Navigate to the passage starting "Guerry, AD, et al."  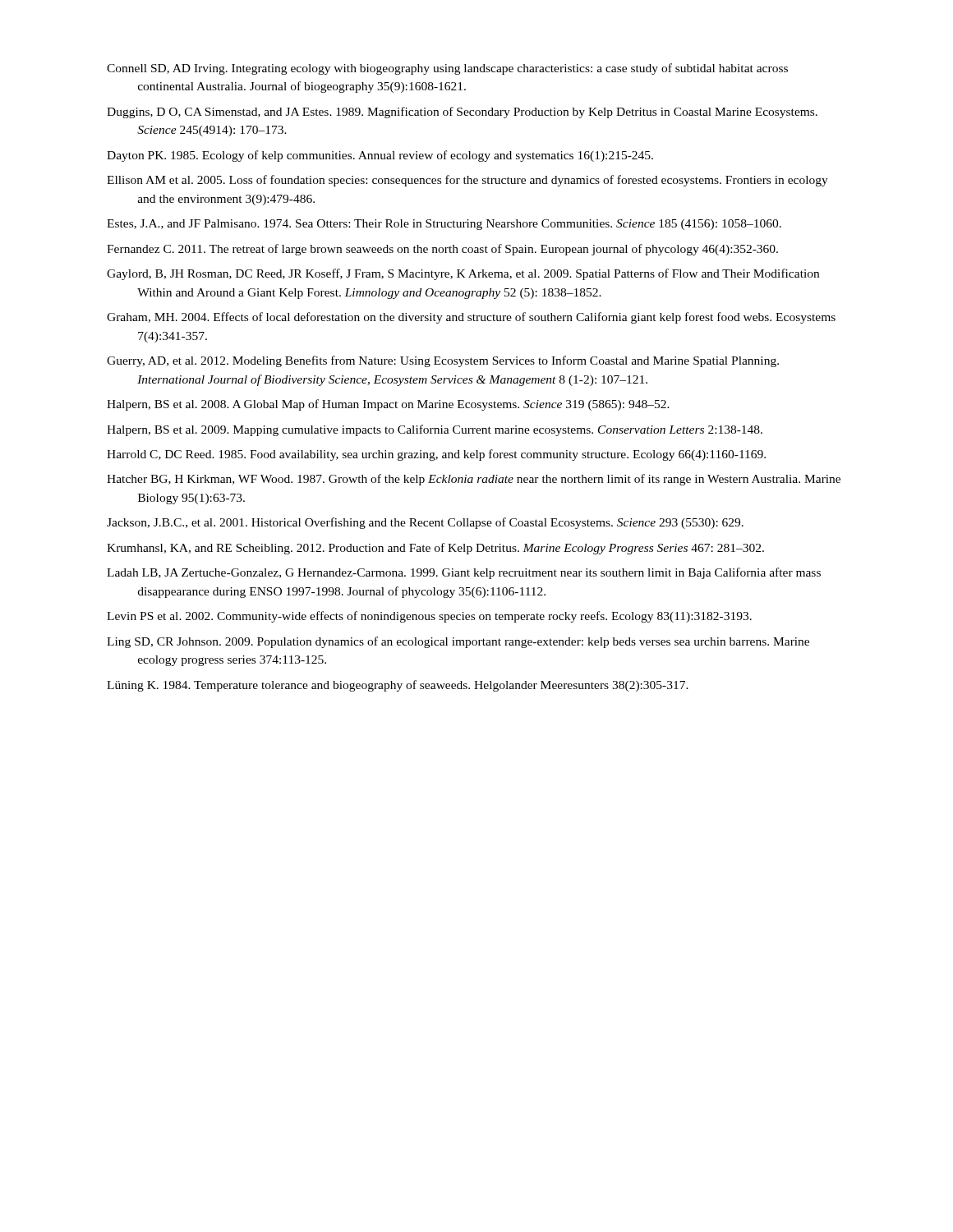pyautogui.click(x=443, y=369)
